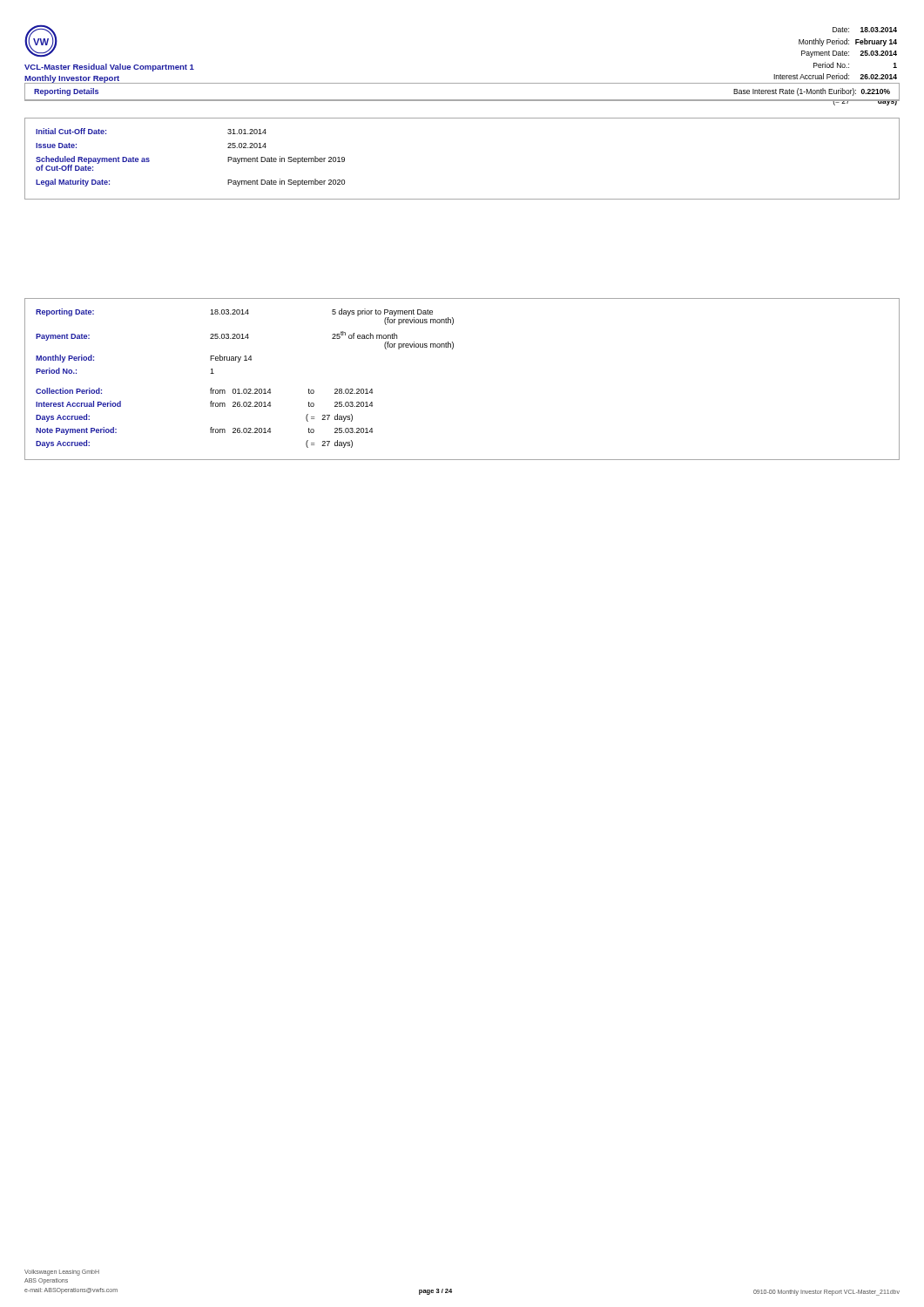Image resolution: width=924 pixels, height=1307 pixels.
Task: Locate the text "Monthly Period: February 14"
Action: click(x=54, y=359)
